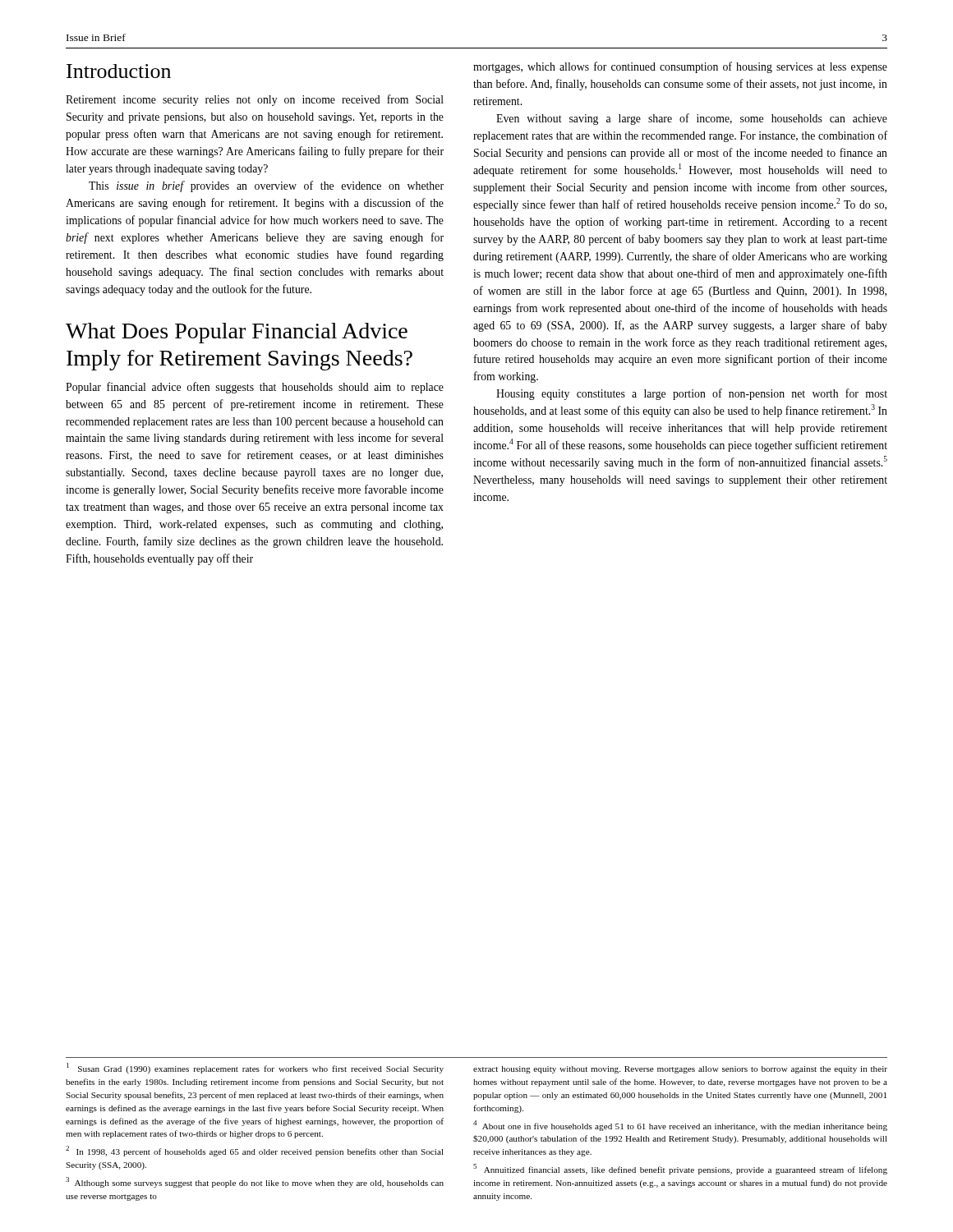Find the block on this page that starts "Housing equity constitutes a large portion of"
Image resolution: width=953 pixels, height=1232 pixels.
[x=680, y=447]
